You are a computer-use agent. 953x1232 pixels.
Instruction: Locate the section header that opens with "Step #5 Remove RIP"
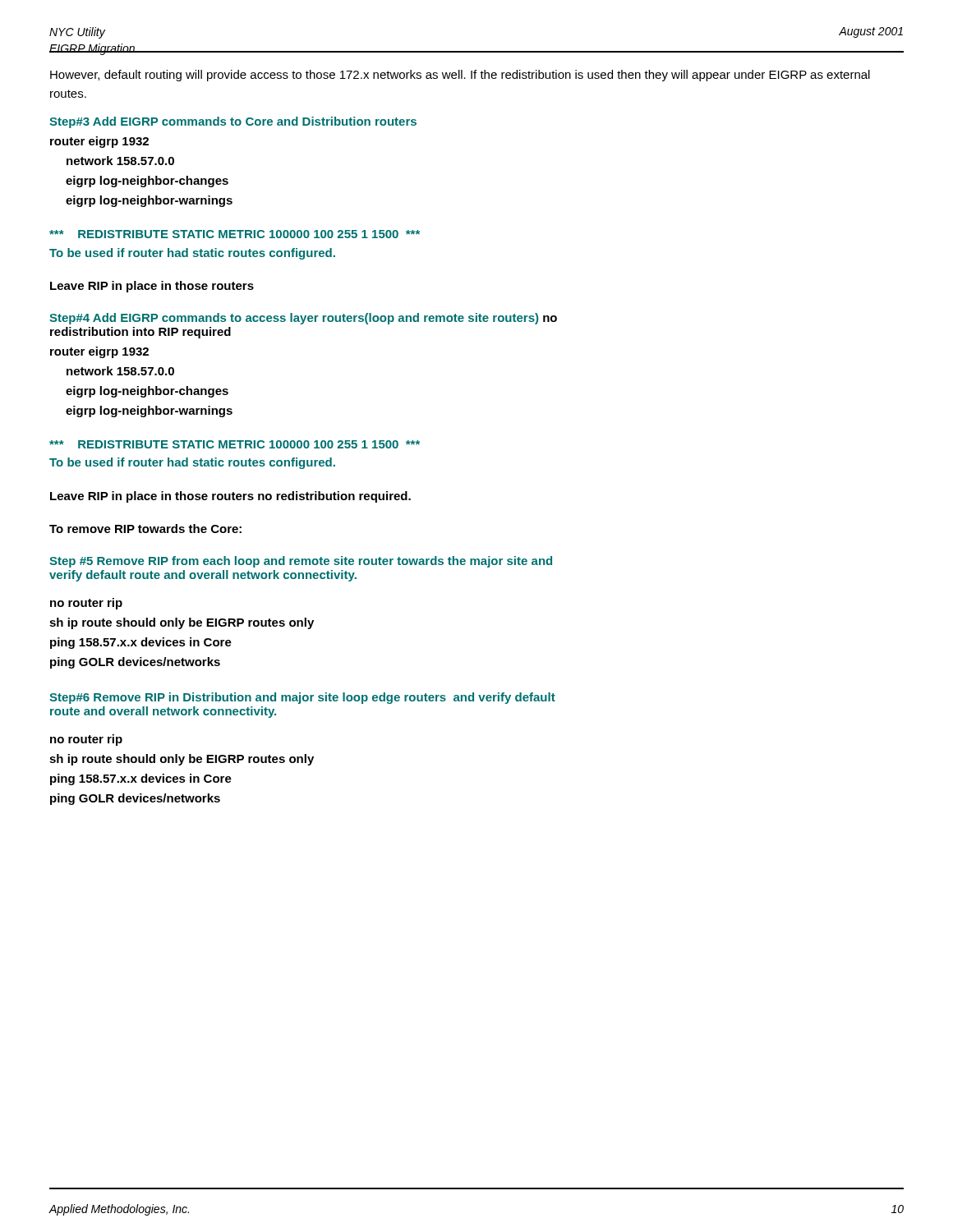(301, 567)
